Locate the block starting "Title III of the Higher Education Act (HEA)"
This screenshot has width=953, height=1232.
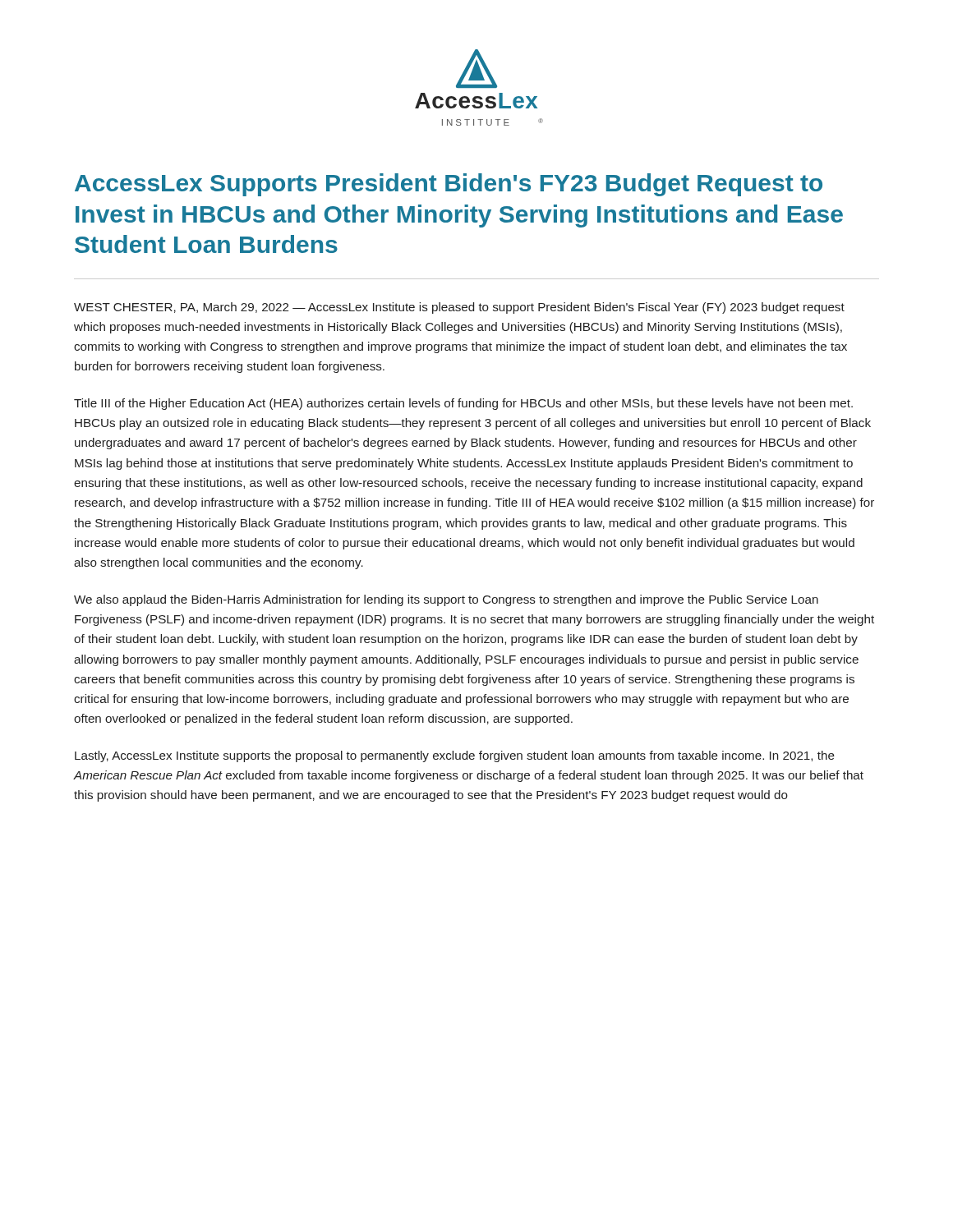coord(476,483)
